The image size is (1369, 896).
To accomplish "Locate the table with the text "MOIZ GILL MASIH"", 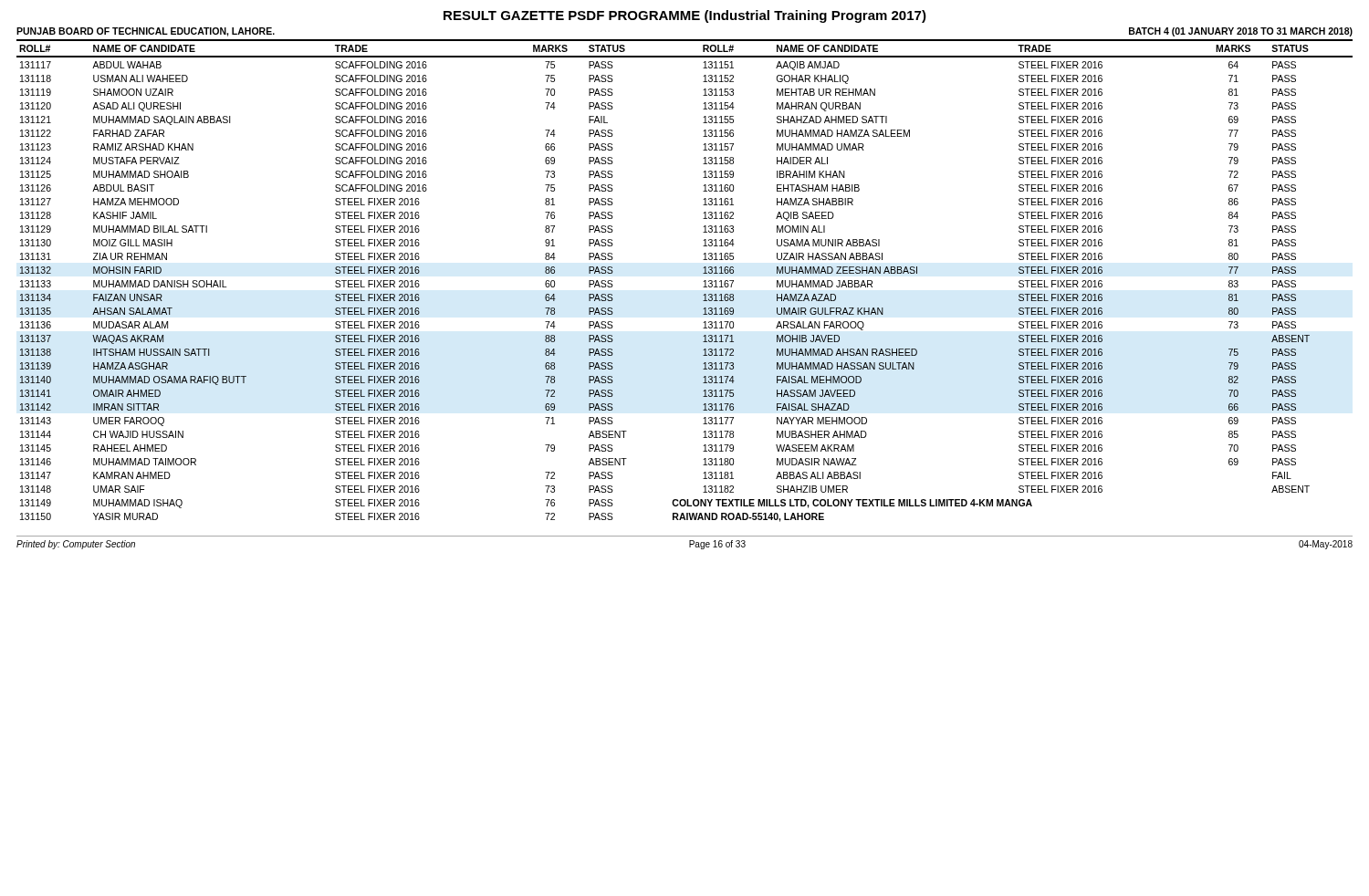I will coord(684,281).
